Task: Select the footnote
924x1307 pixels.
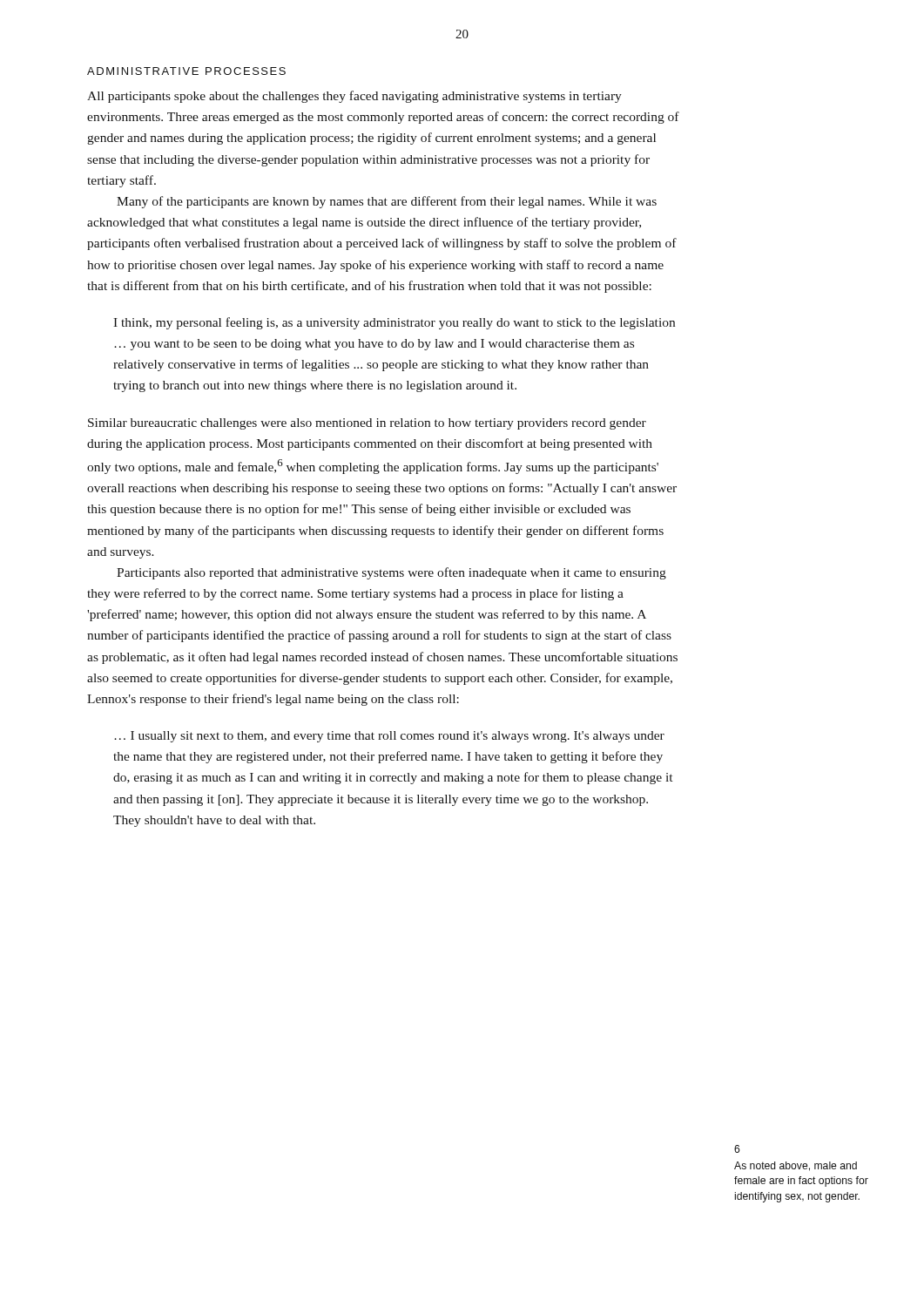Action: click(804, 1172)
